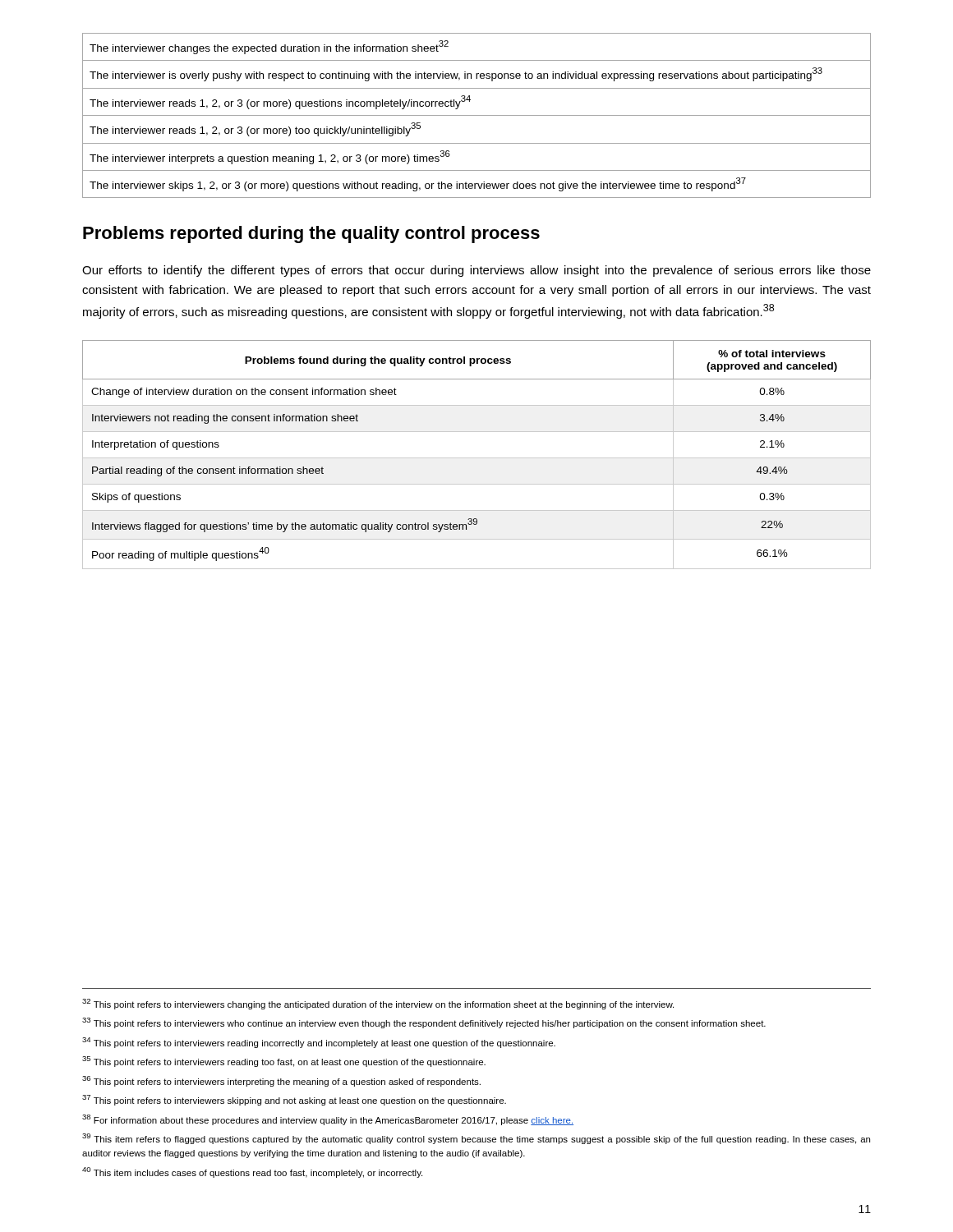Find the text starting "39 This item refers"
953x1232 pixels.
tap(476, 1145)
